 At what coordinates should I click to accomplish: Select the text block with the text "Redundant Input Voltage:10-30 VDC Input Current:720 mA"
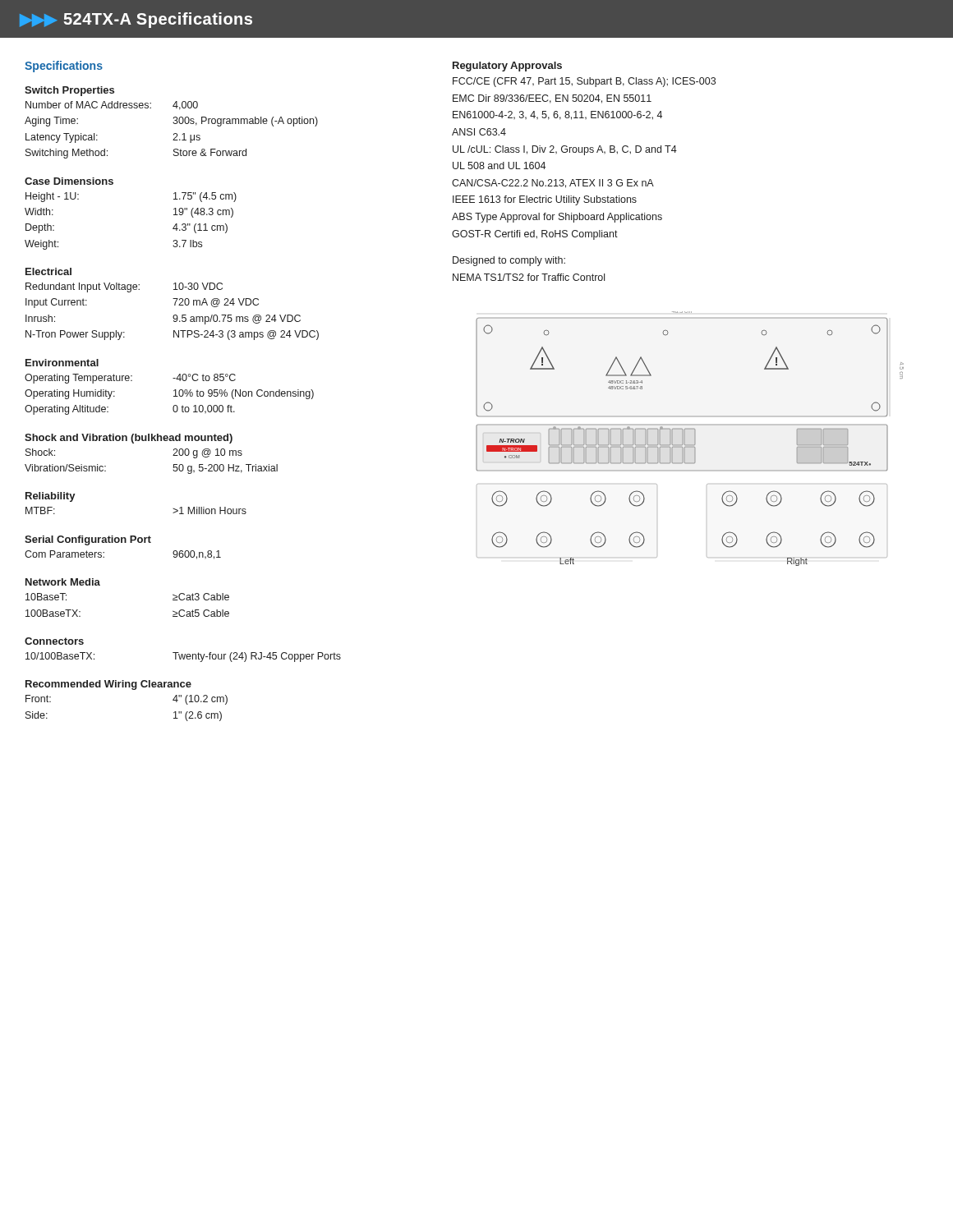pyautogui.click(x=226, y=311)
